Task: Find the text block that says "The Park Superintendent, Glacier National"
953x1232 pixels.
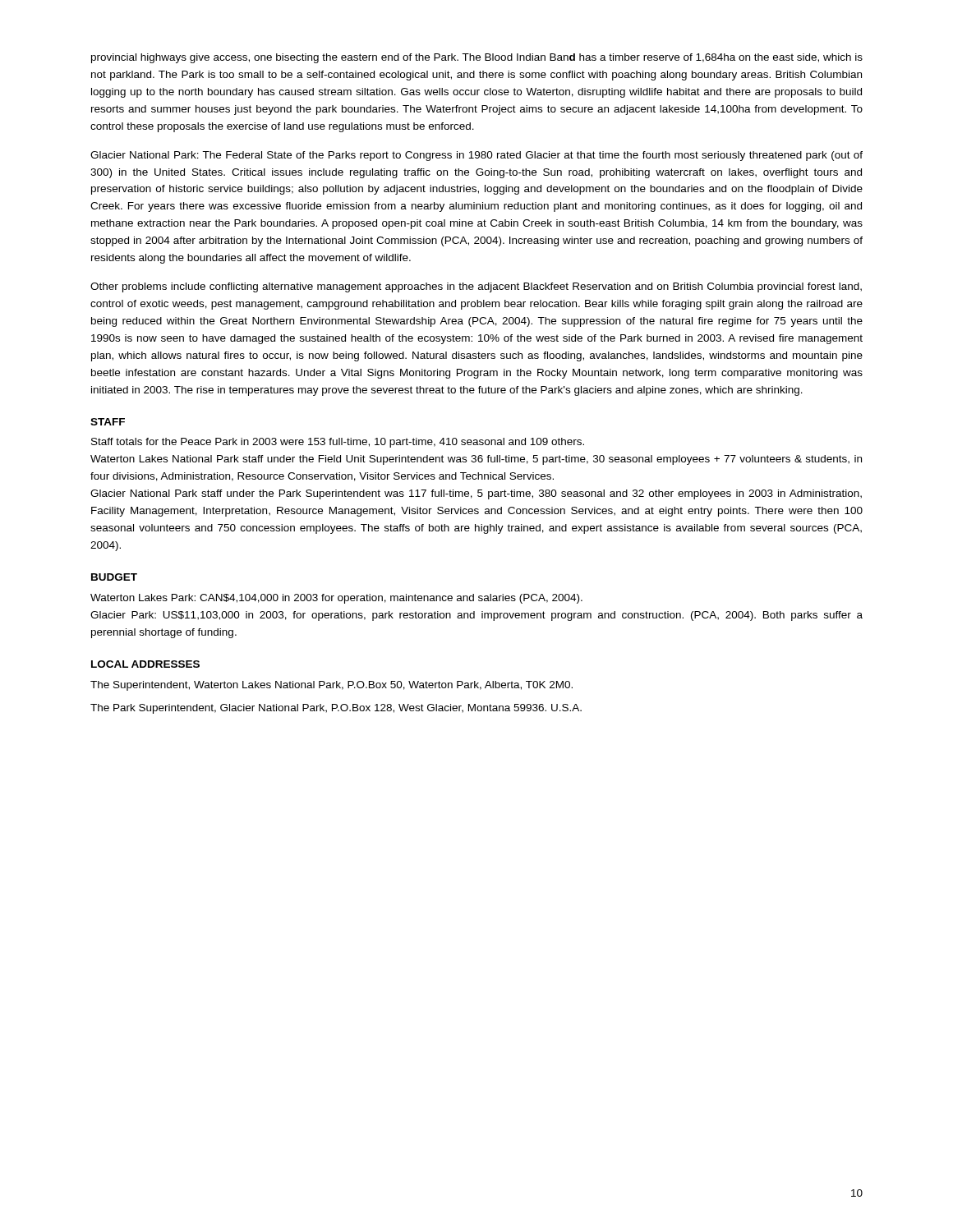Action: coord(336,708)
